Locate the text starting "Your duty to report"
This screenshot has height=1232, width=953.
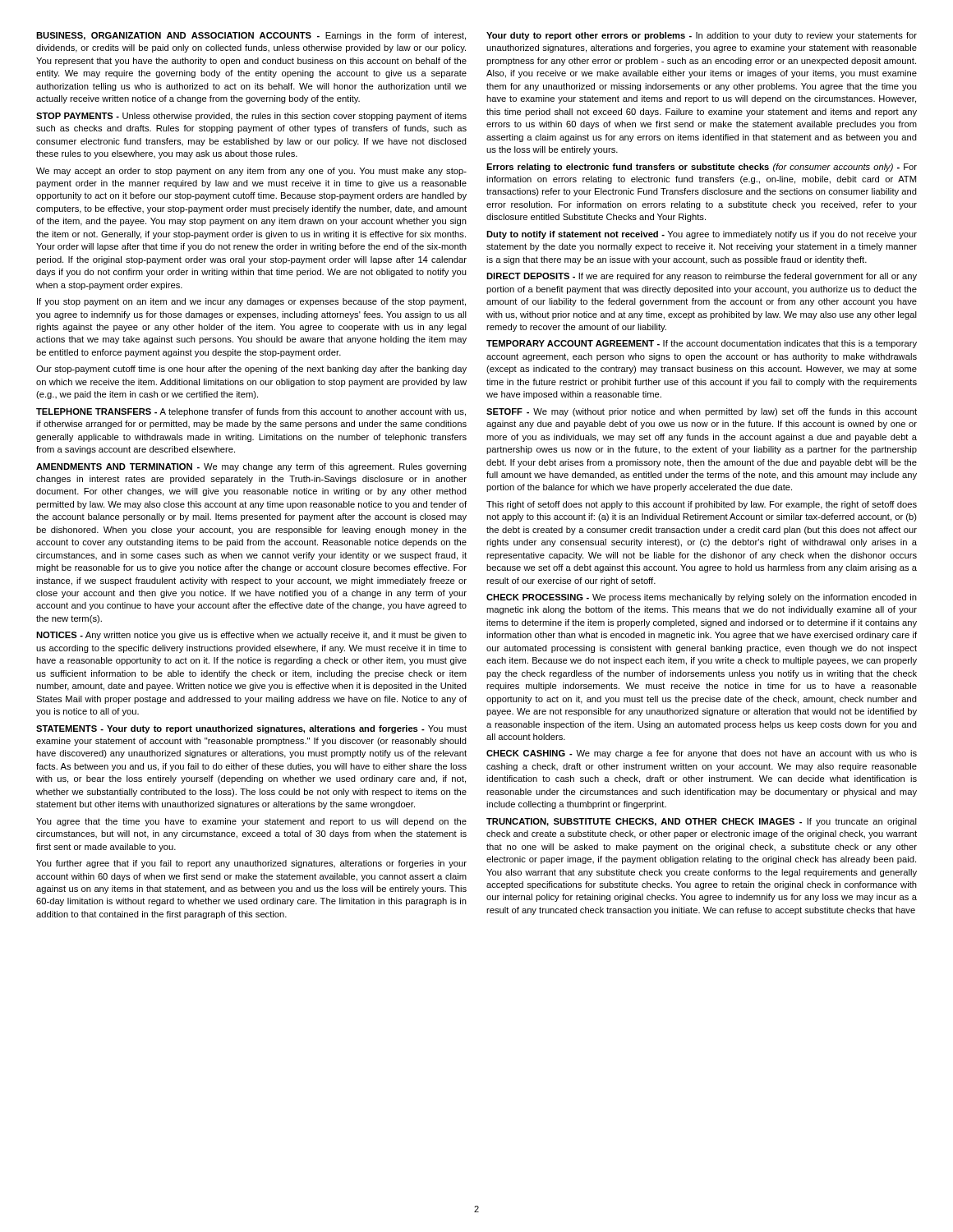(702, 93)
